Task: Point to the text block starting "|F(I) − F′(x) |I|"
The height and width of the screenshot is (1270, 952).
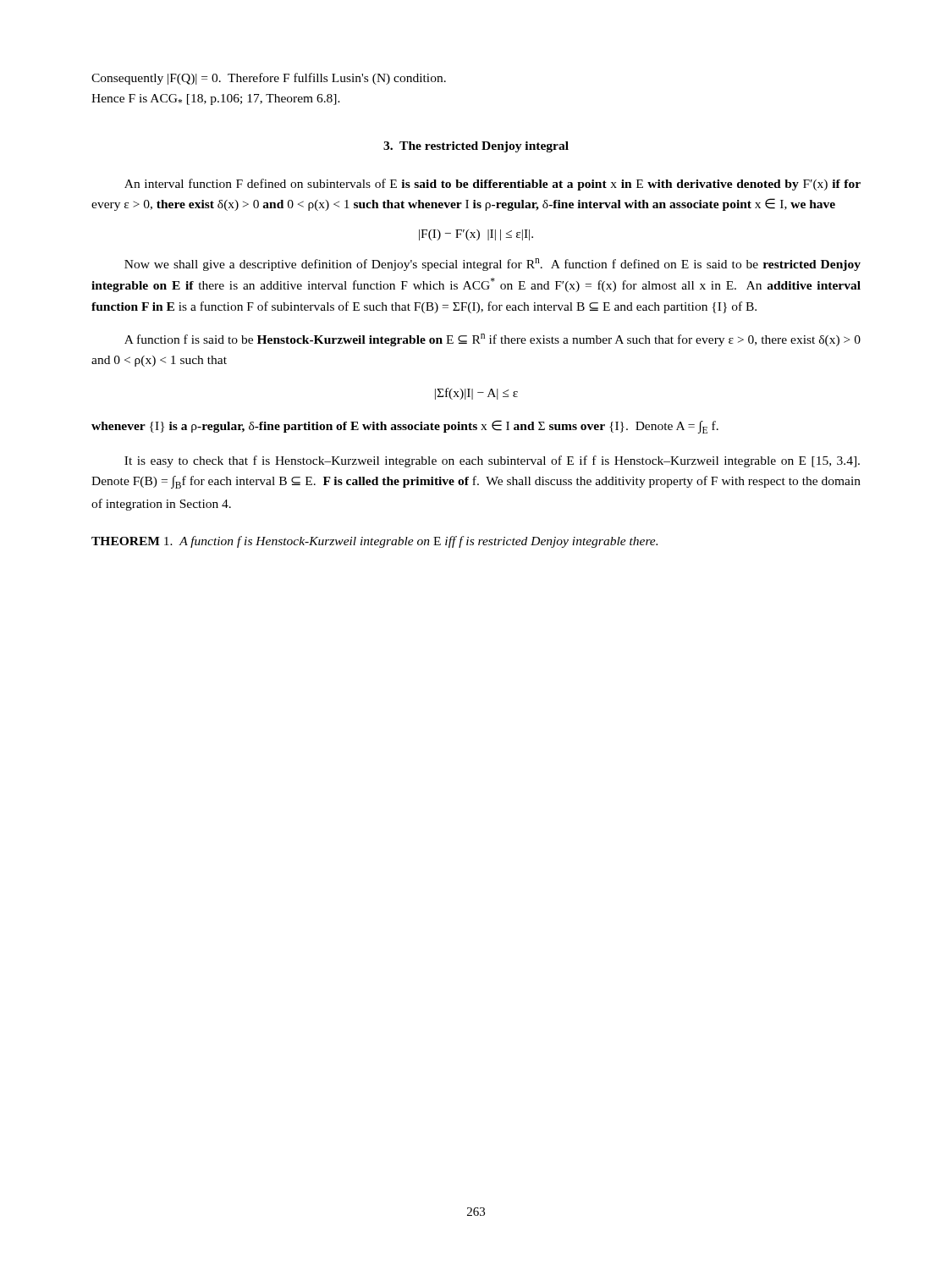Action: click(476, 233)
